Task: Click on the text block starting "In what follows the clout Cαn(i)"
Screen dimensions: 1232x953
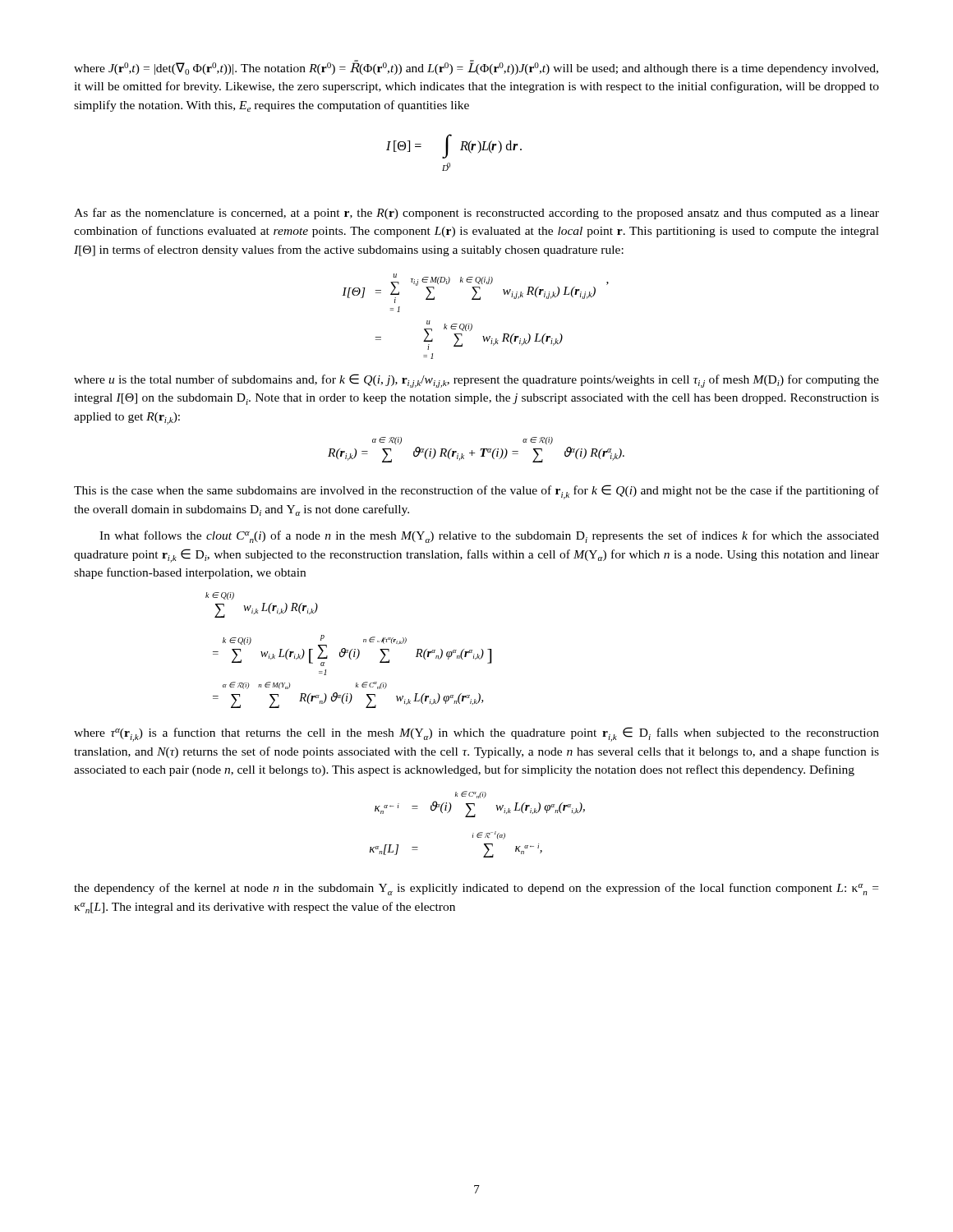Action: 476,553
